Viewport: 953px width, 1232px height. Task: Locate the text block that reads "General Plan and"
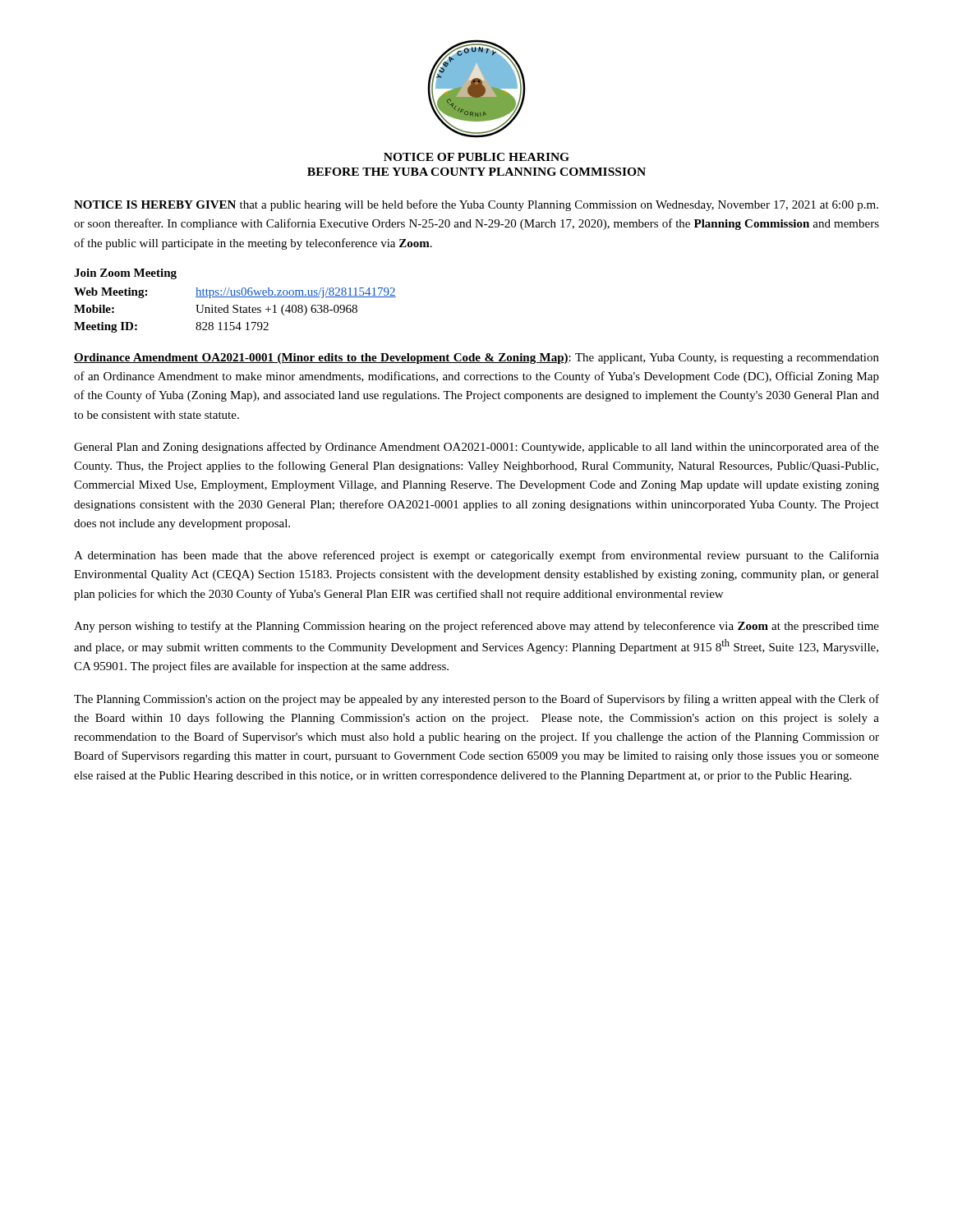pyautogui.click(x=476, y=485)
